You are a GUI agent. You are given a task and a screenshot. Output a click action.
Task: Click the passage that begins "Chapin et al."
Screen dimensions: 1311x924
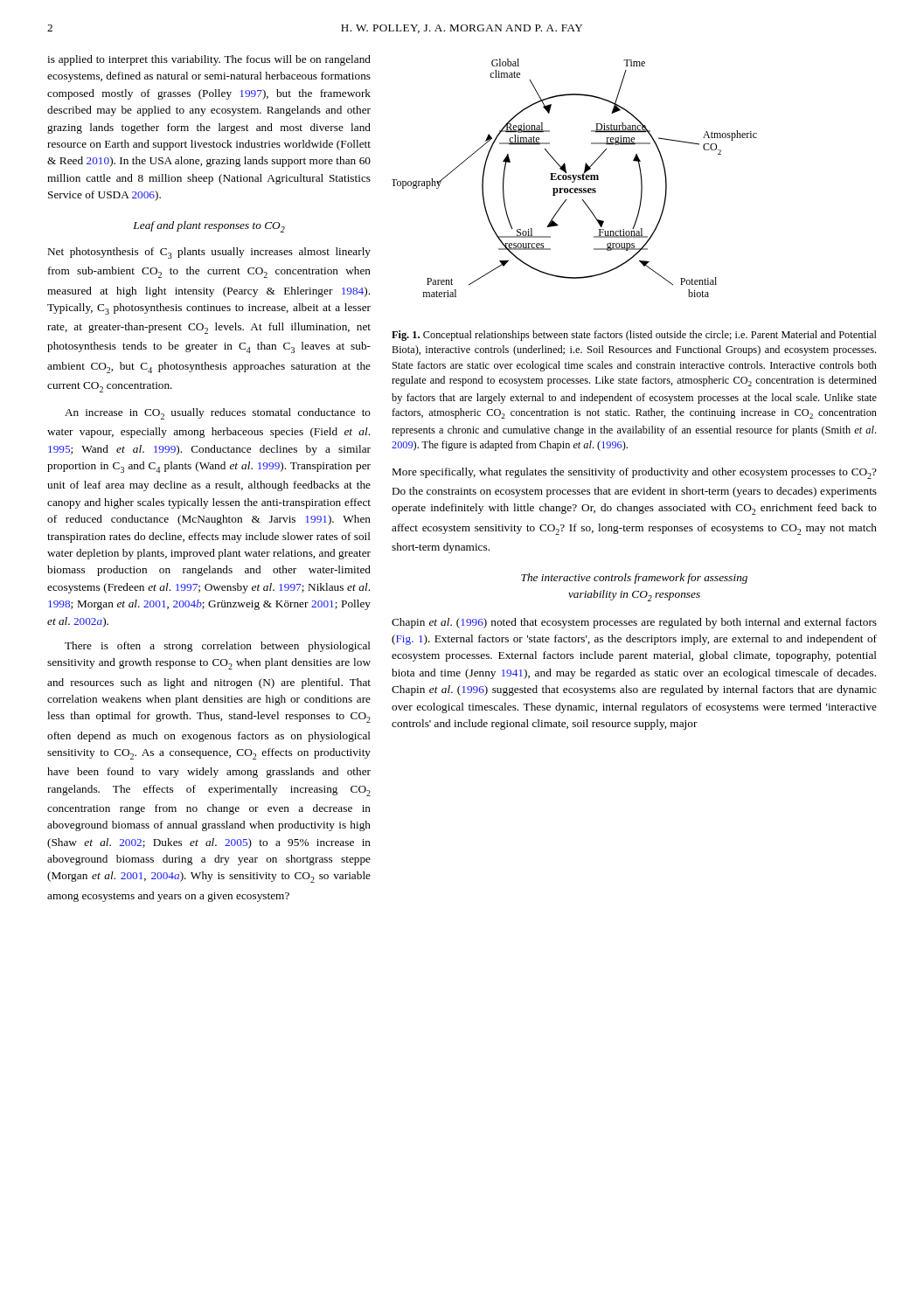click(x=634, y=672)
